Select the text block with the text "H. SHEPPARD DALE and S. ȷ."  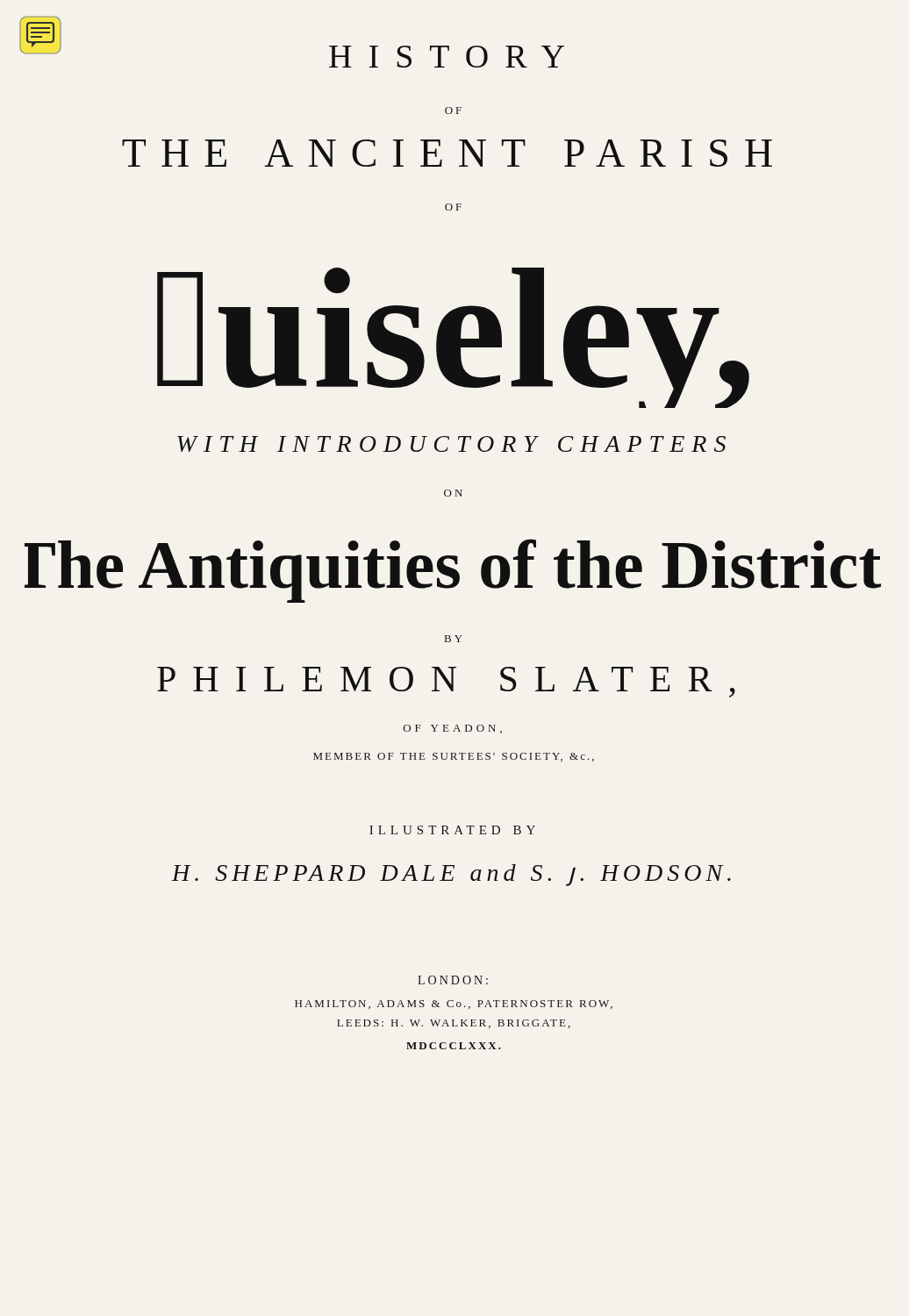tap(454, 873)
